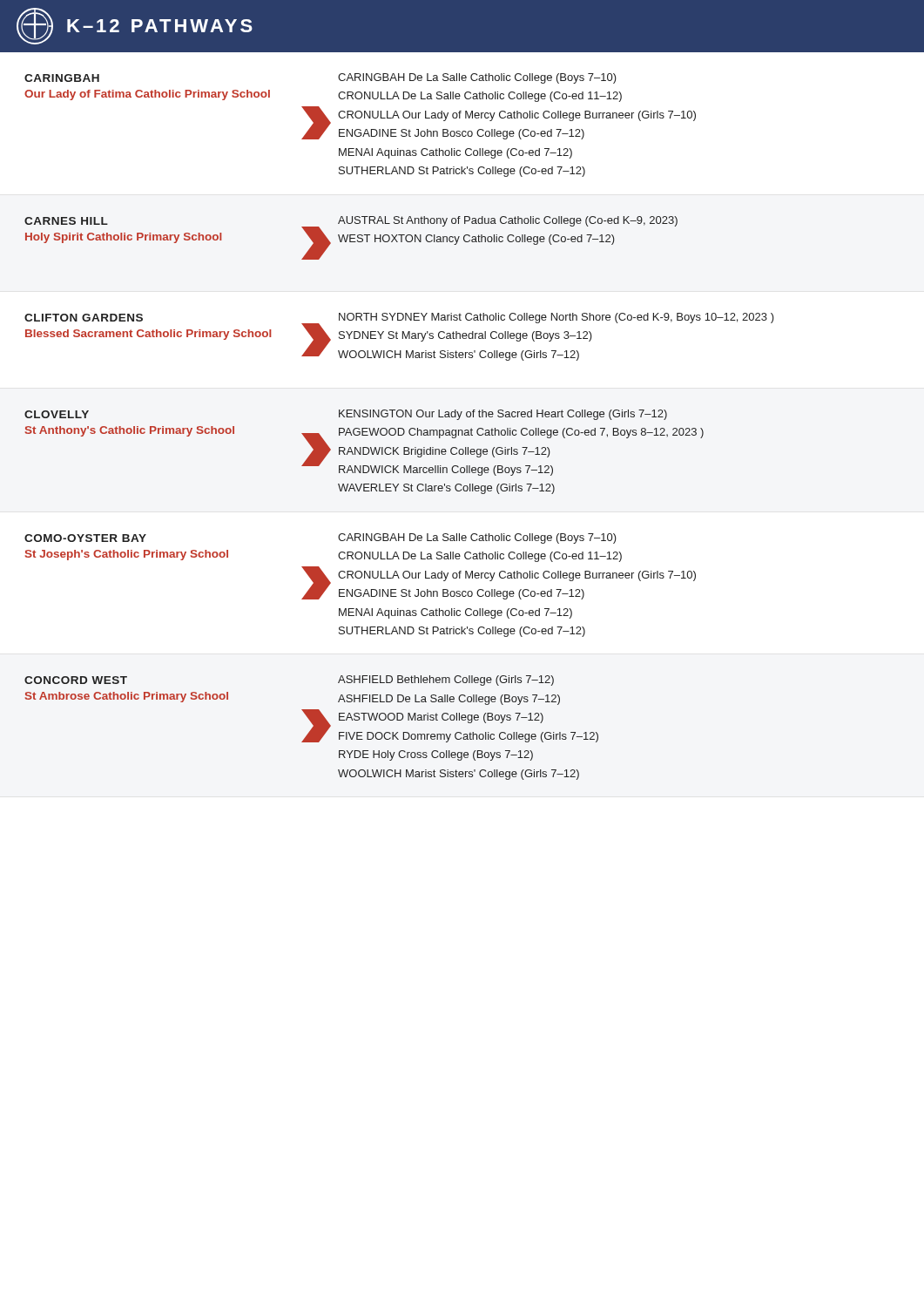
Task: Point to "St Joseph's Catholic Primary School"
Action: pyautogui.click(x=127, y=554)
